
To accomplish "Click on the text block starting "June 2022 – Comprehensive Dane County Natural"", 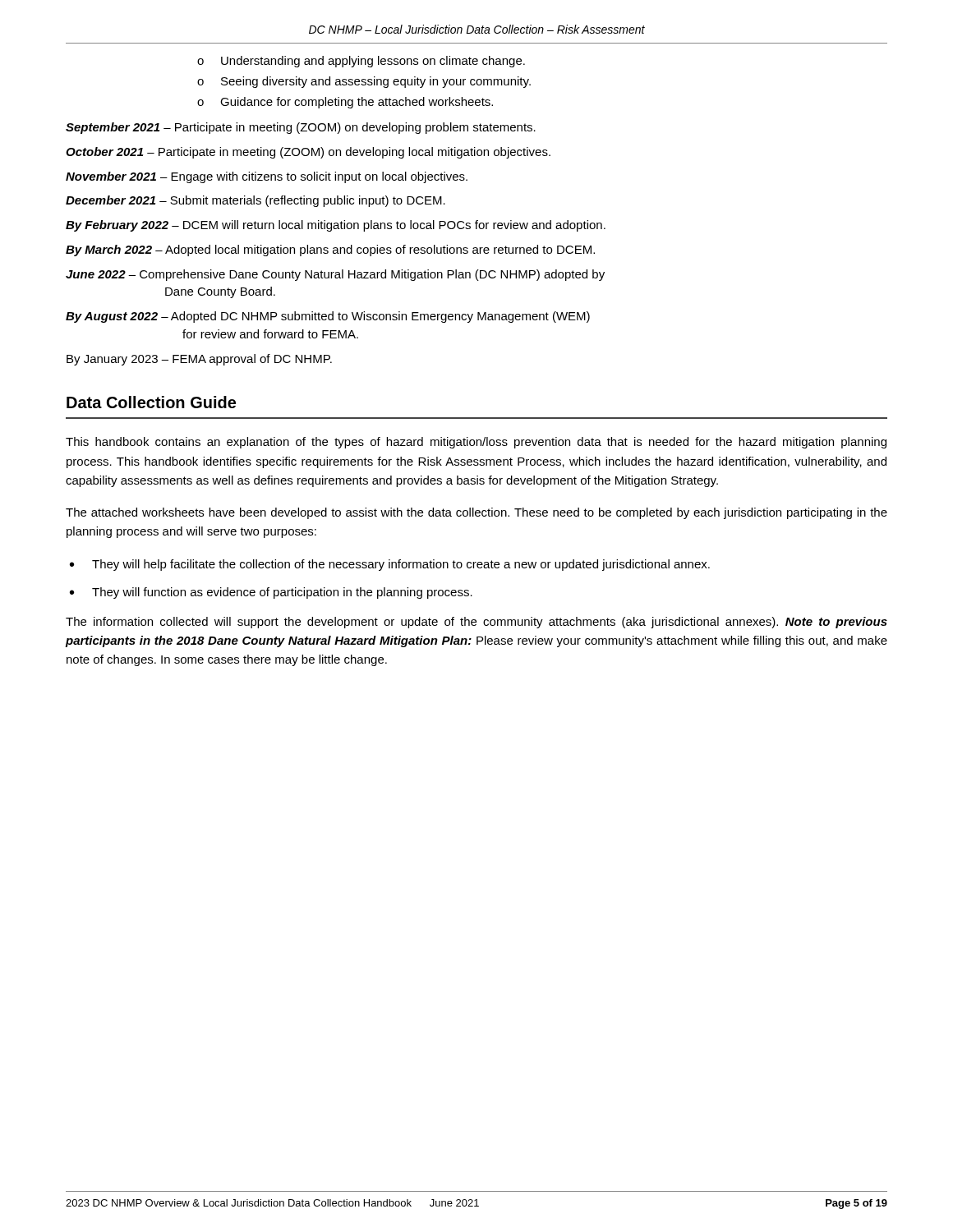I will 335,284.
